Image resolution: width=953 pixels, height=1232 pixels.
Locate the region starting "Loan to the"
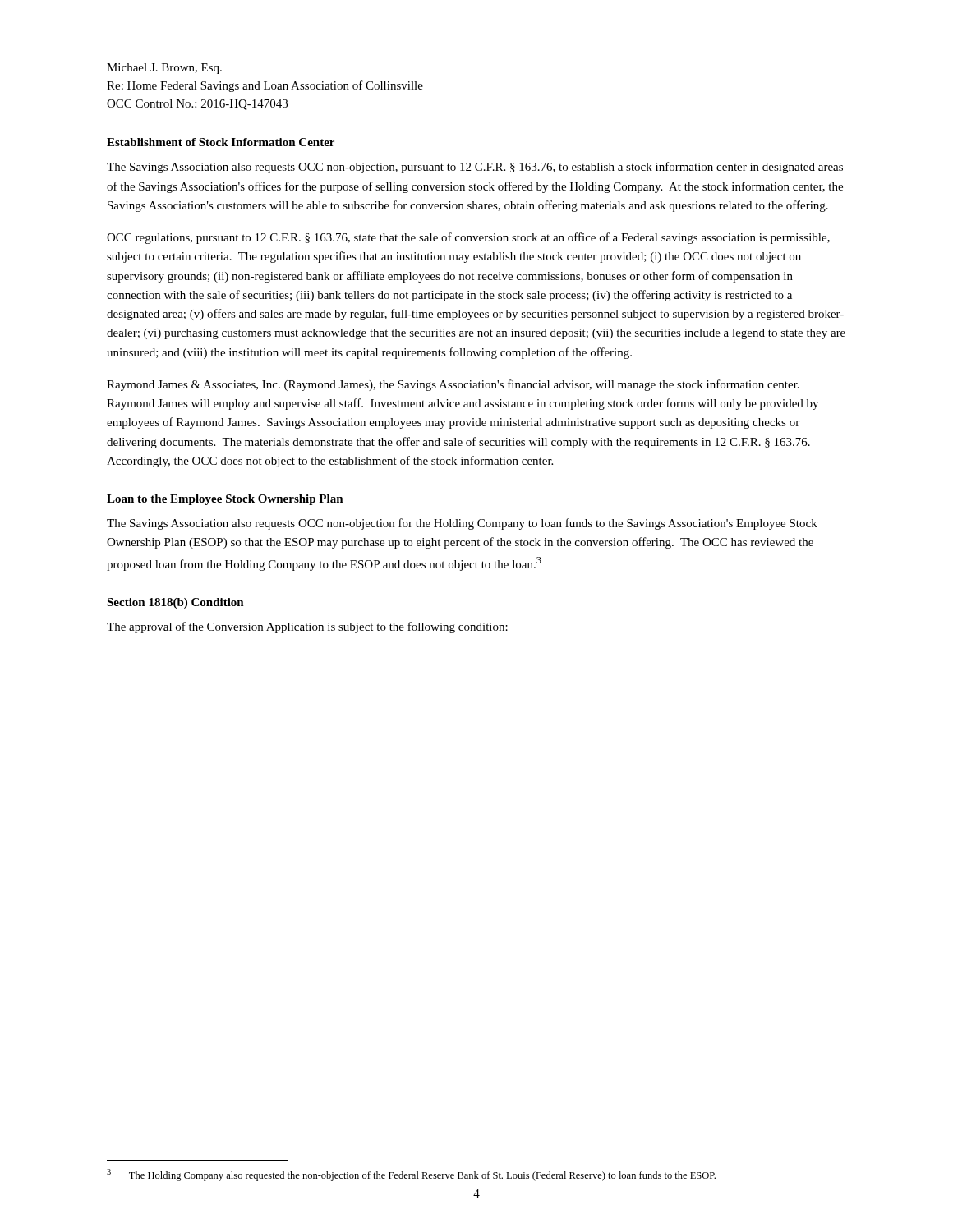(225, 499)
